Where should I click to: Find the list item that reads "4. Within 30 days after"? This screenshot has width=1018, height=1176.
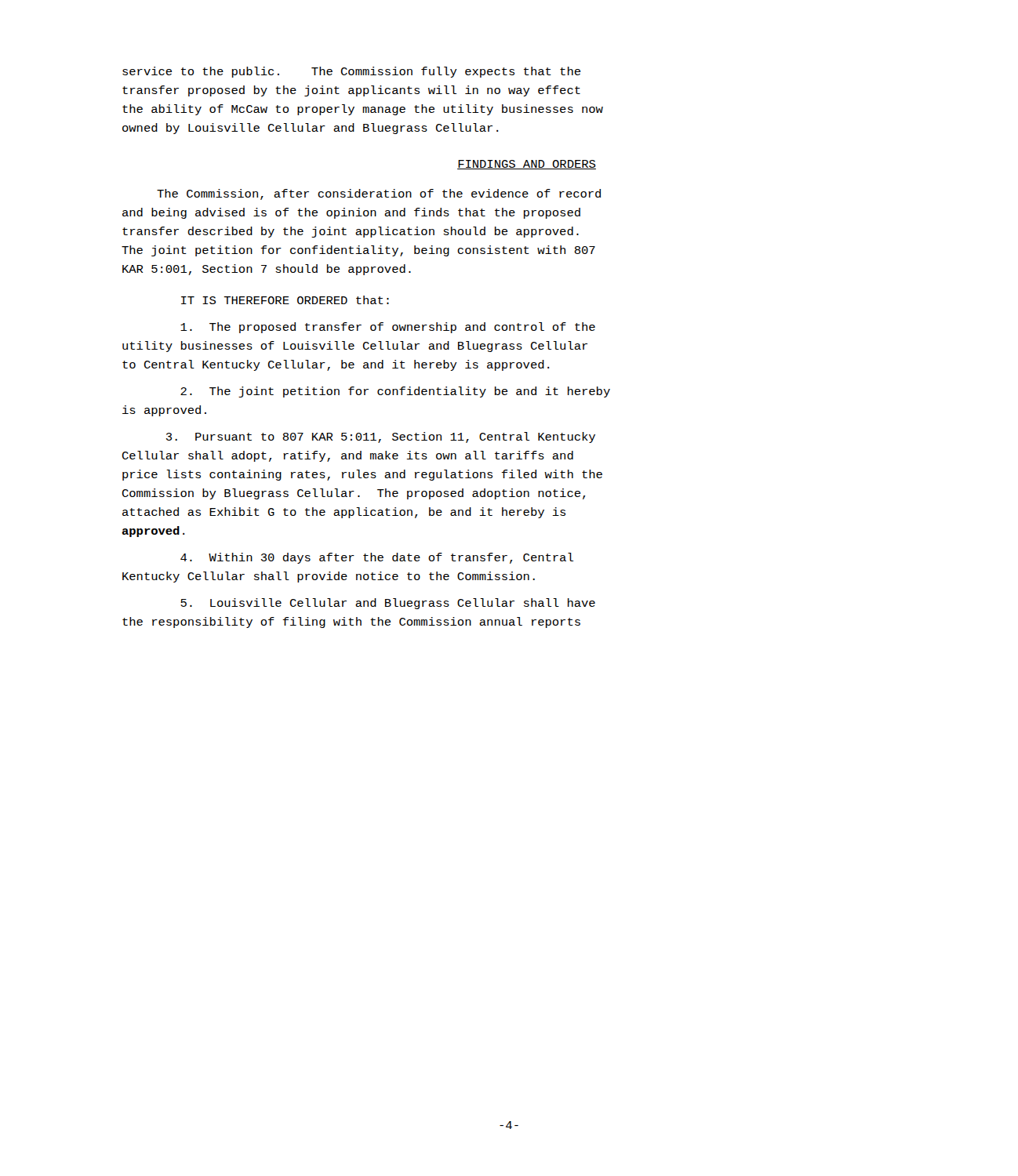348,568
